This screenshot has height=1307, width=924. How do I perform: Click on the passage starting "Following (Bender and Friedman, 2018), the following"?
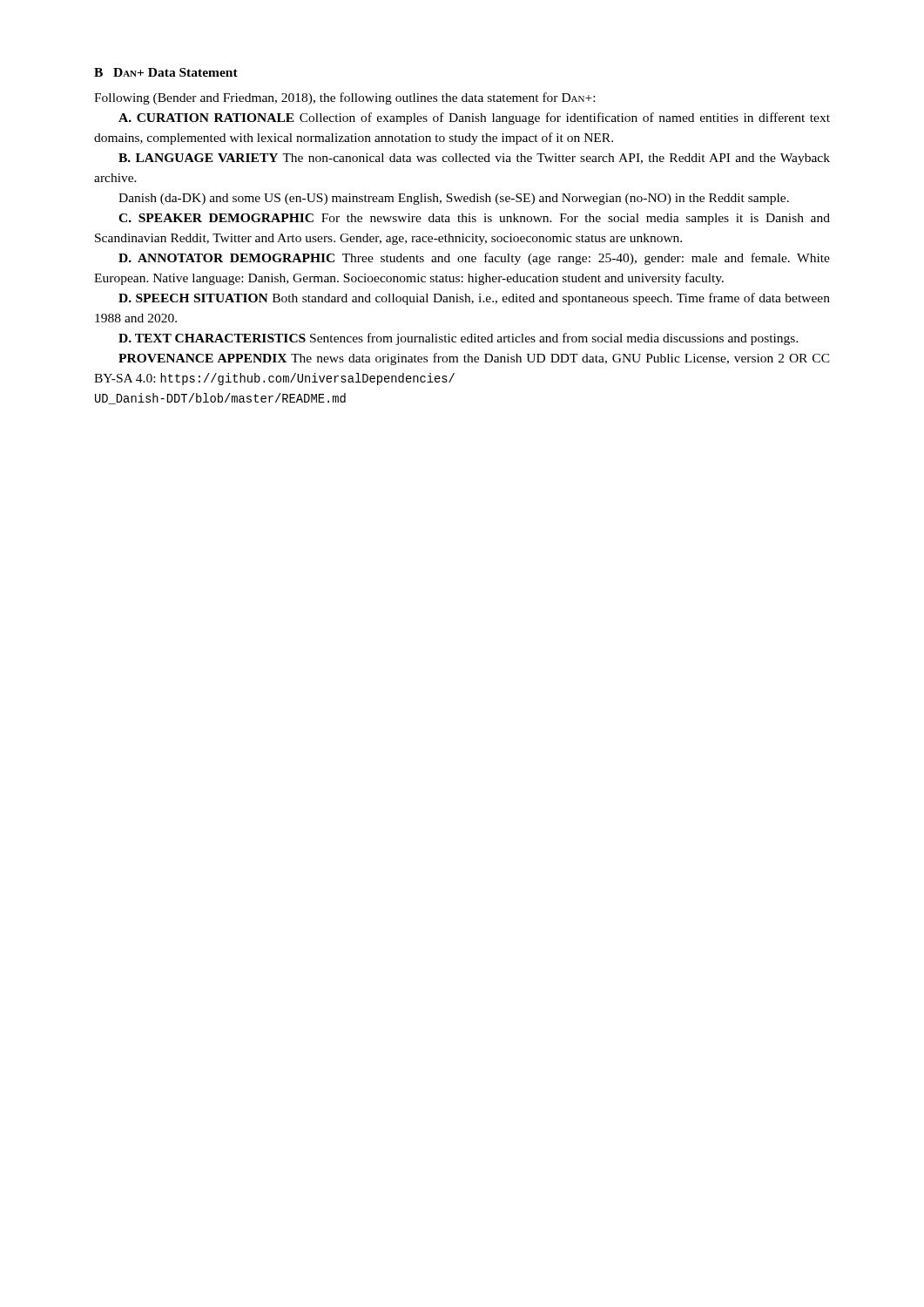pyautogui.click(x=462, y=249)
